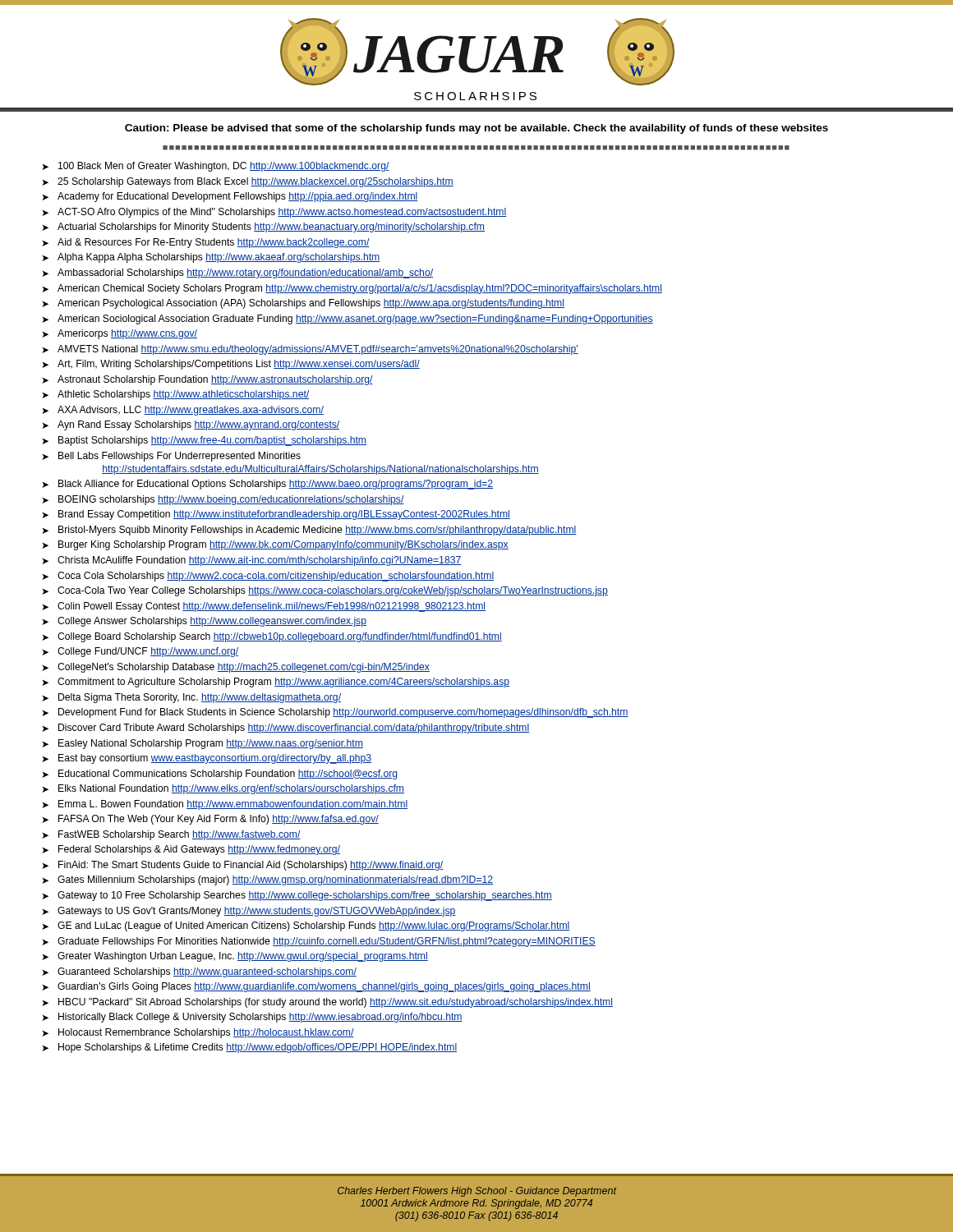Screen dimensions: 1232x953
Task: Point to the text block starting "➤ College Board Scholarship"
Action: coord(476,637)
